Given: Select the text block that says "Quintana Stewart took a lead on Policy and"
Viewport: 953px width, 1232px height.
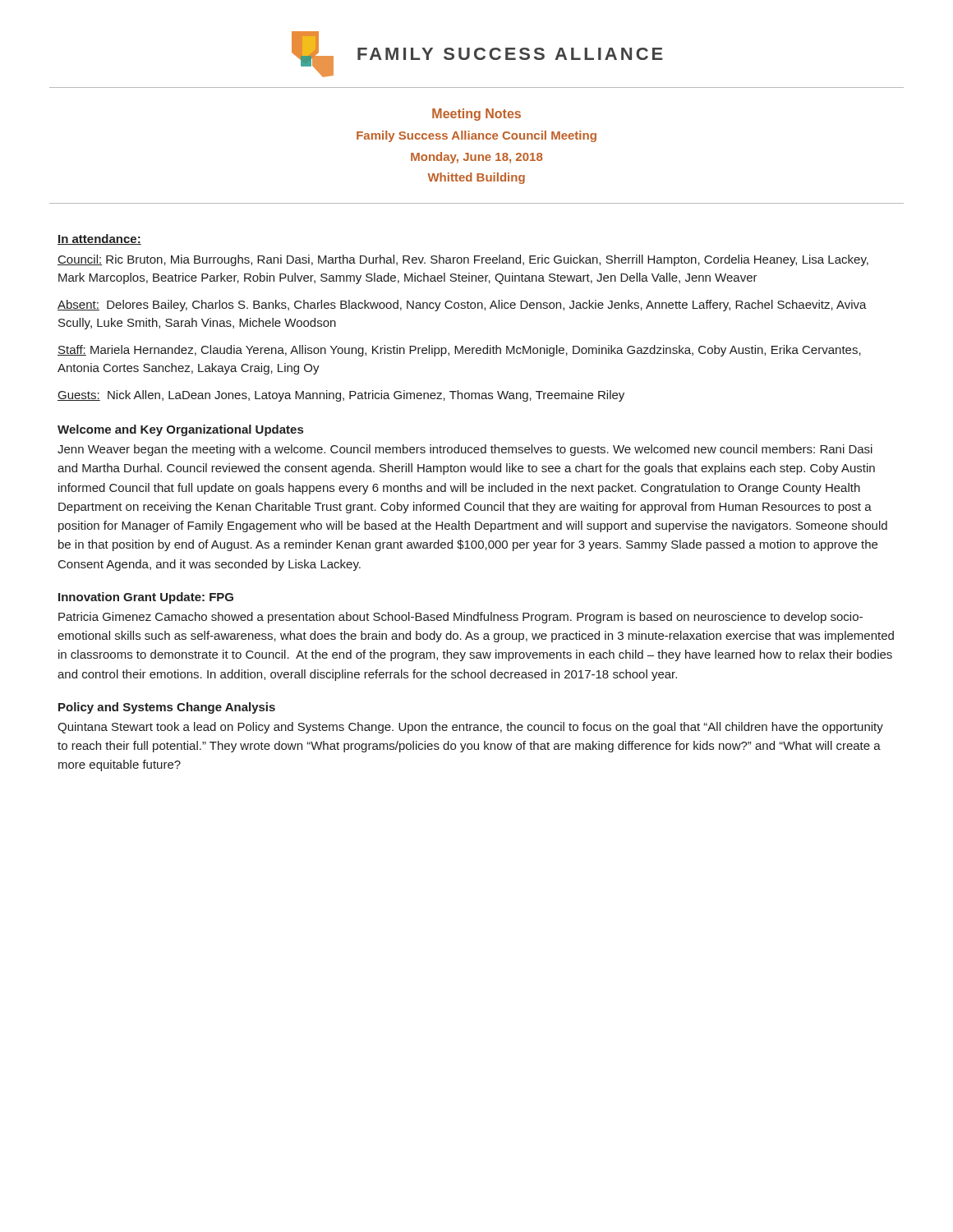Looking at the screenshot, I should [x=470, y=746].
